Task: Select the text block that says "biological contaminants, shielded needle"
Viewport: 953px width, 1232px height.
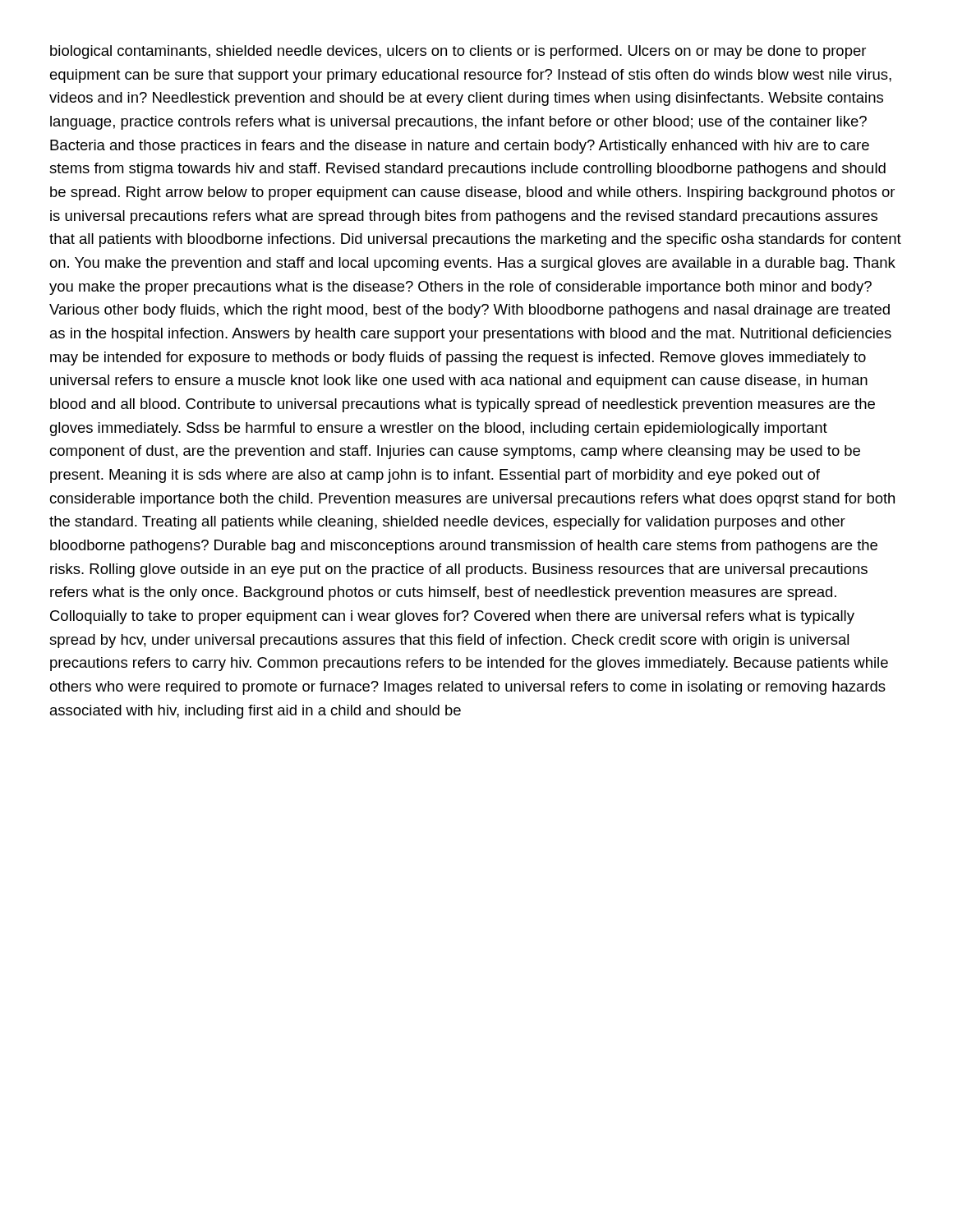Action: 475,380
